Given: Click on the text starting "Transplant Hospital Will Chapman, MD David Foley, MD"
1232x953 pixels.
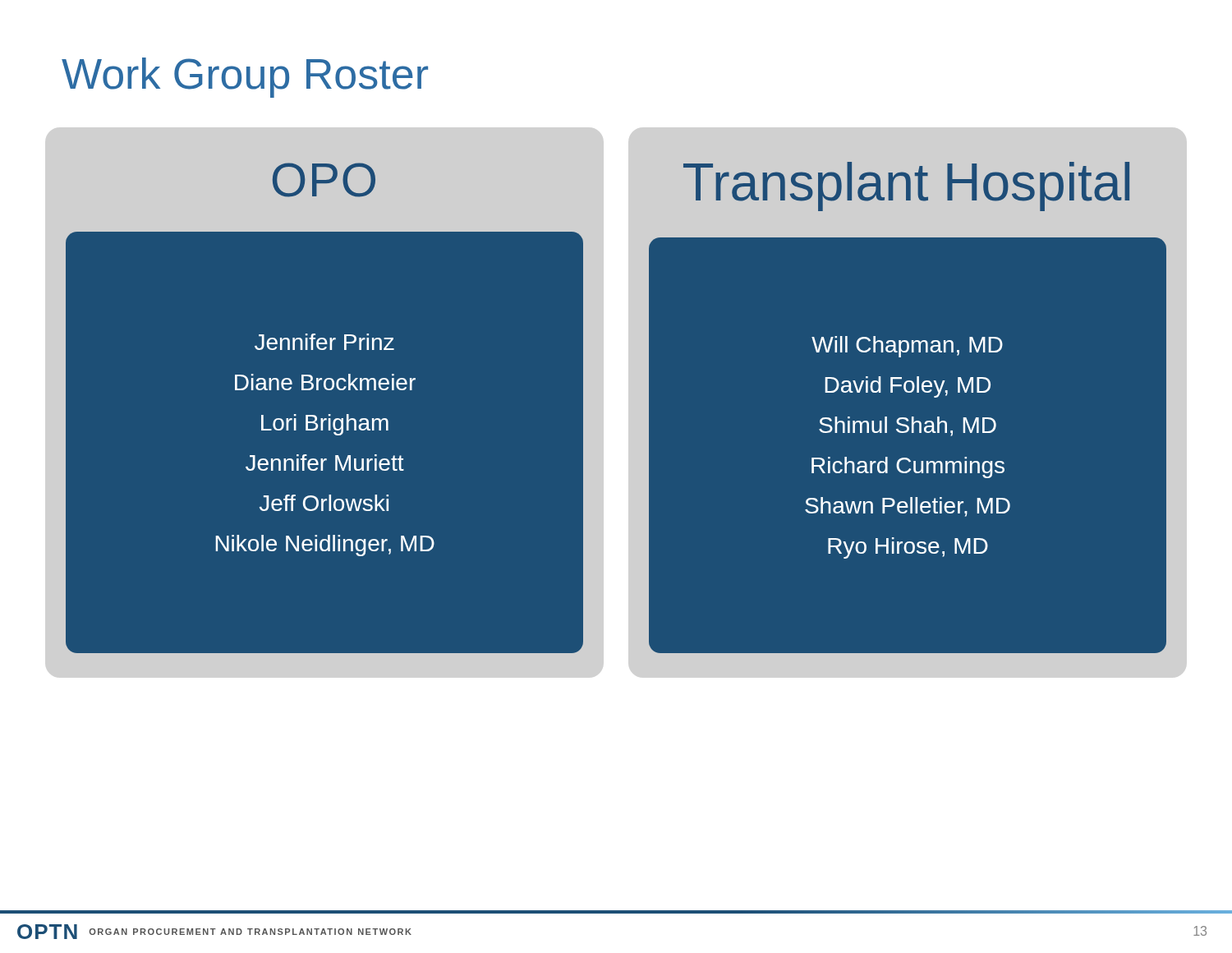Looking at the screenshot, I should coord(908,403).
